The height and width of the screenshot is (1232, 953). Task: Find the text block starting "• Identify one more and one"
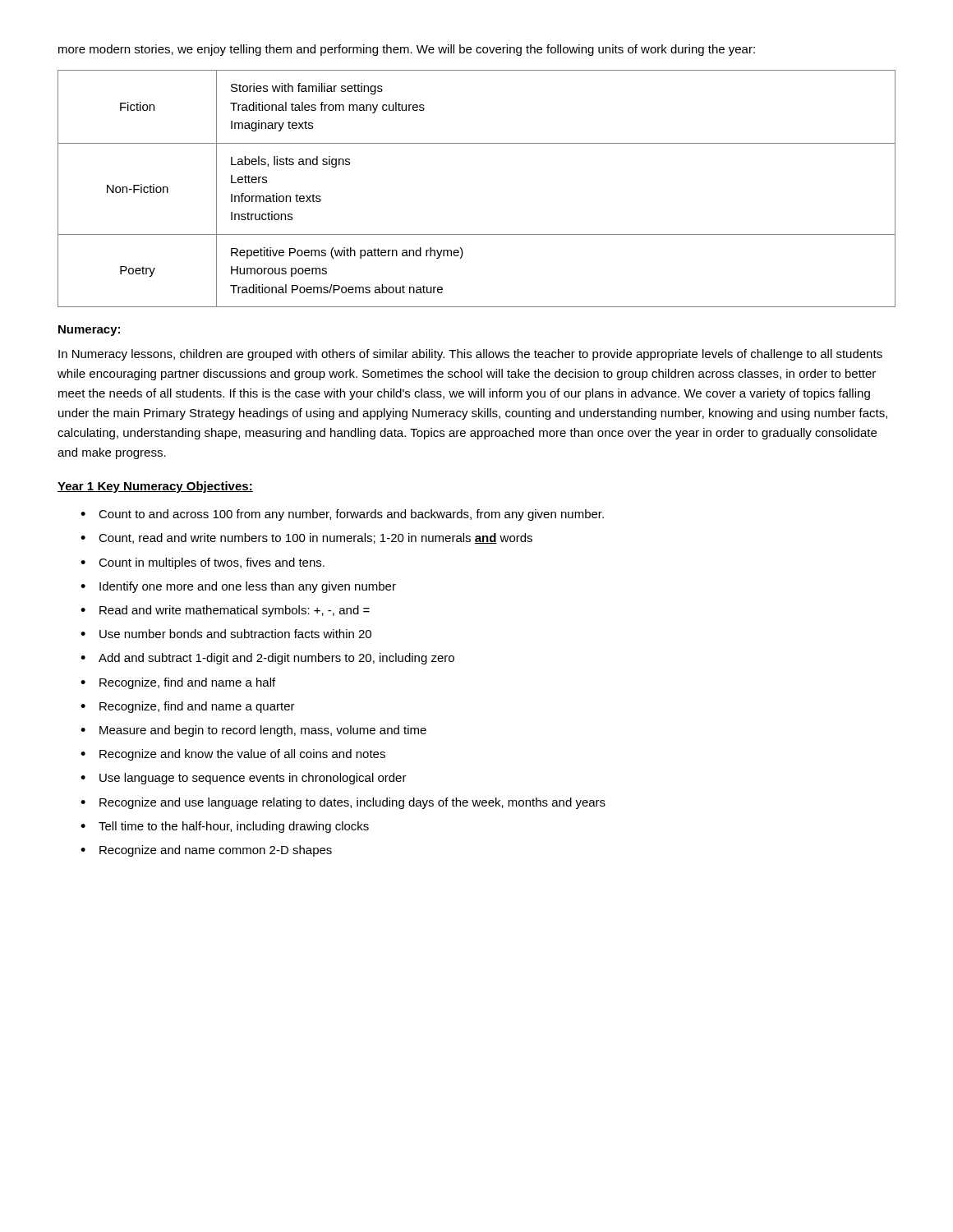[x=238, y=587]
